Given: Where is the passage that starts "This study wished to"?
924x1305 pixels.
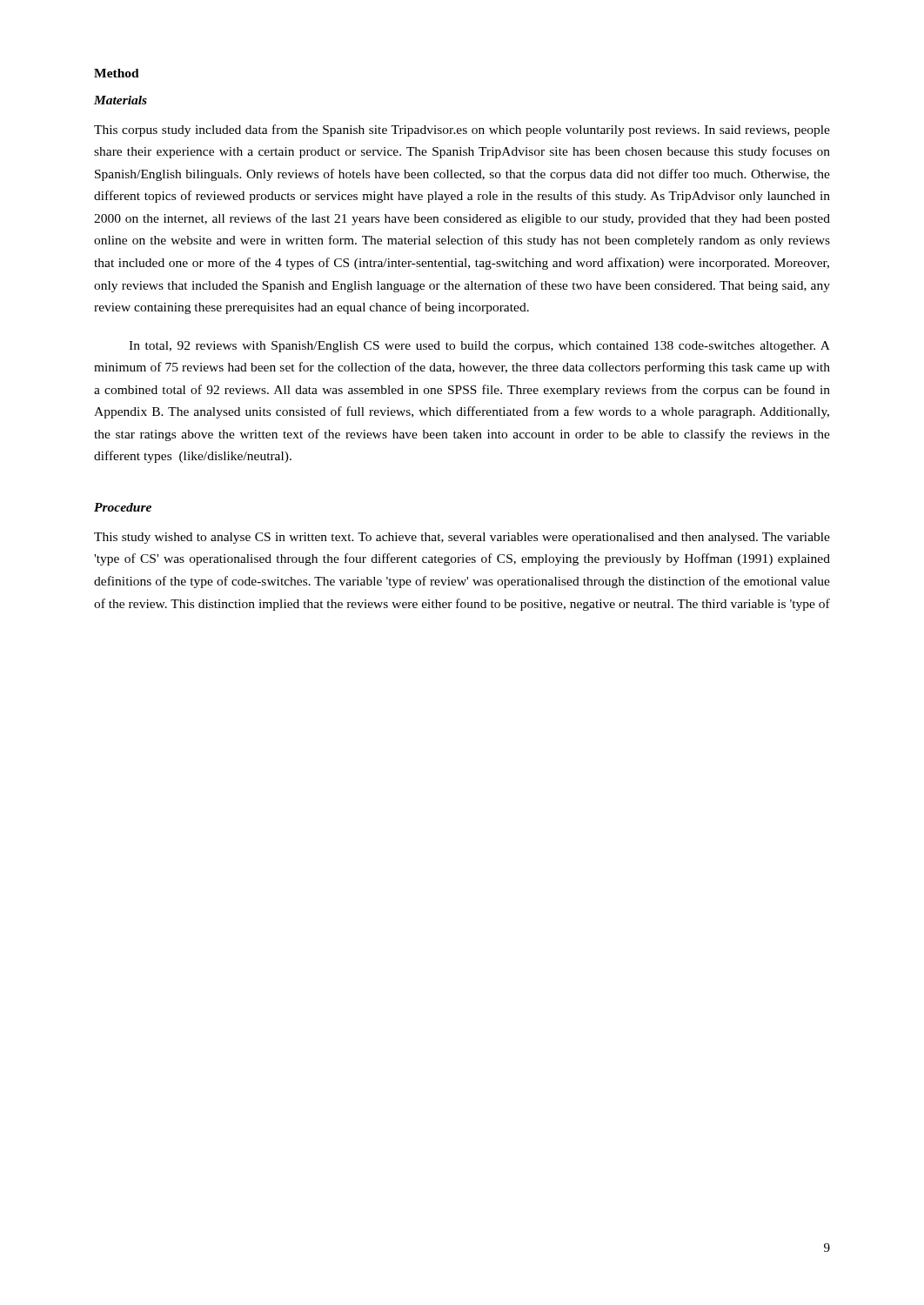Looking at the screenshot, I should [462, 570].
